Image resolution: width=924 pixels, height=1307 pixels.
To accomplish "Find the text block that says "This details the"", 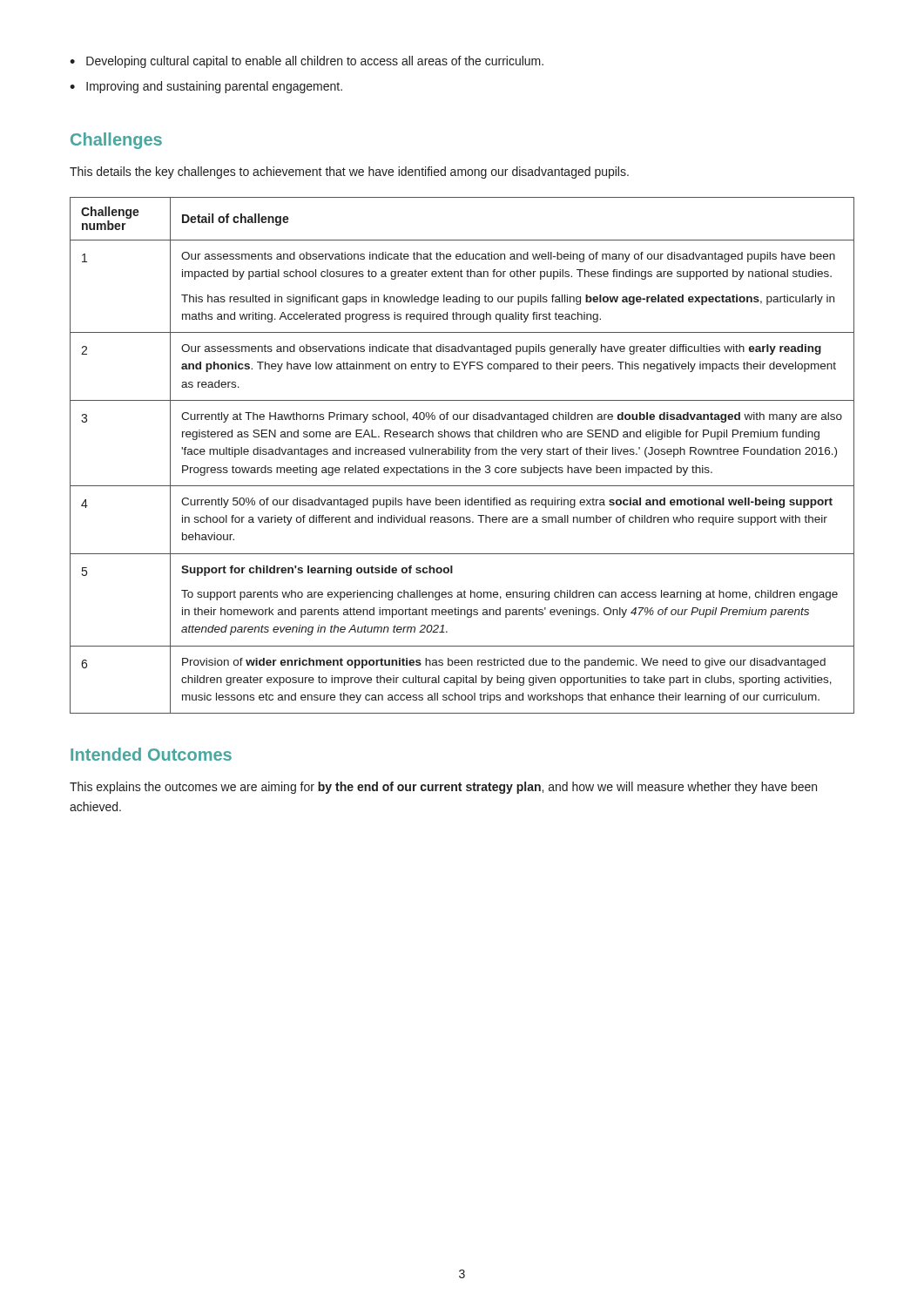I will (x=350, y=171).
